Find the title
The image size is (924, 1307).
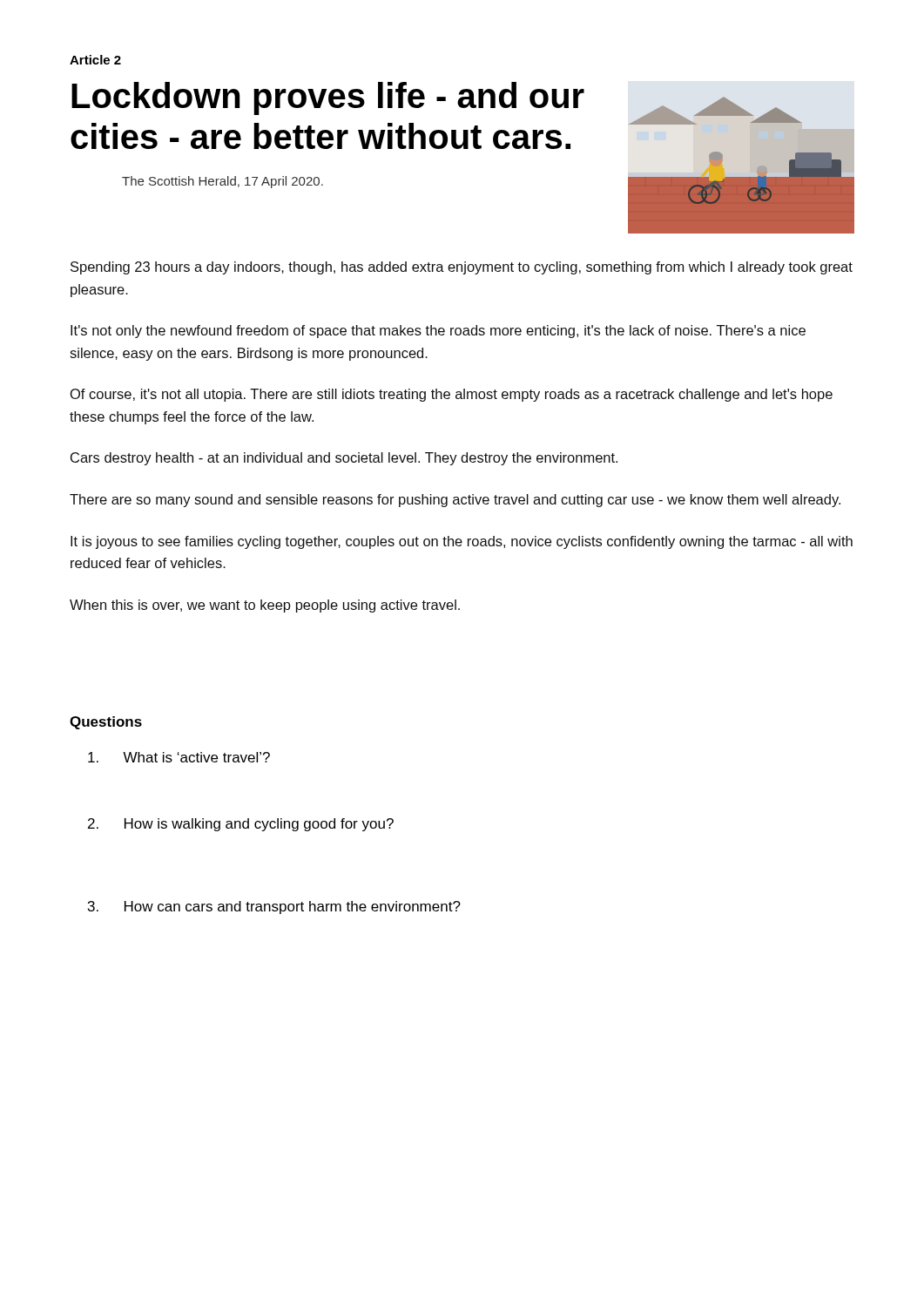pos(327,116)
